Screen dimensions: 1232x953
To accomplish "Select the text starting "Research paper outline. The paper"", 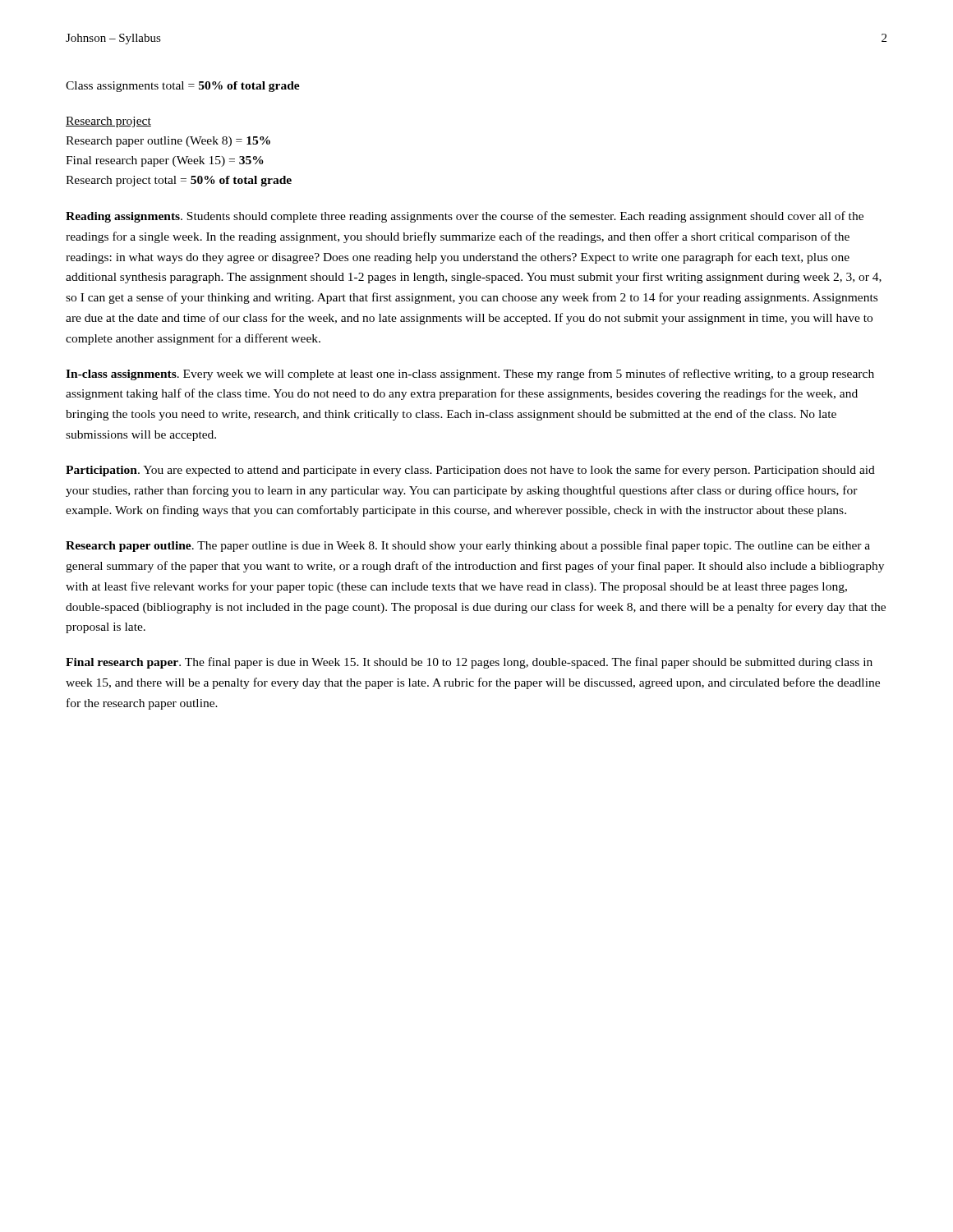I will (x=476, y=586).
